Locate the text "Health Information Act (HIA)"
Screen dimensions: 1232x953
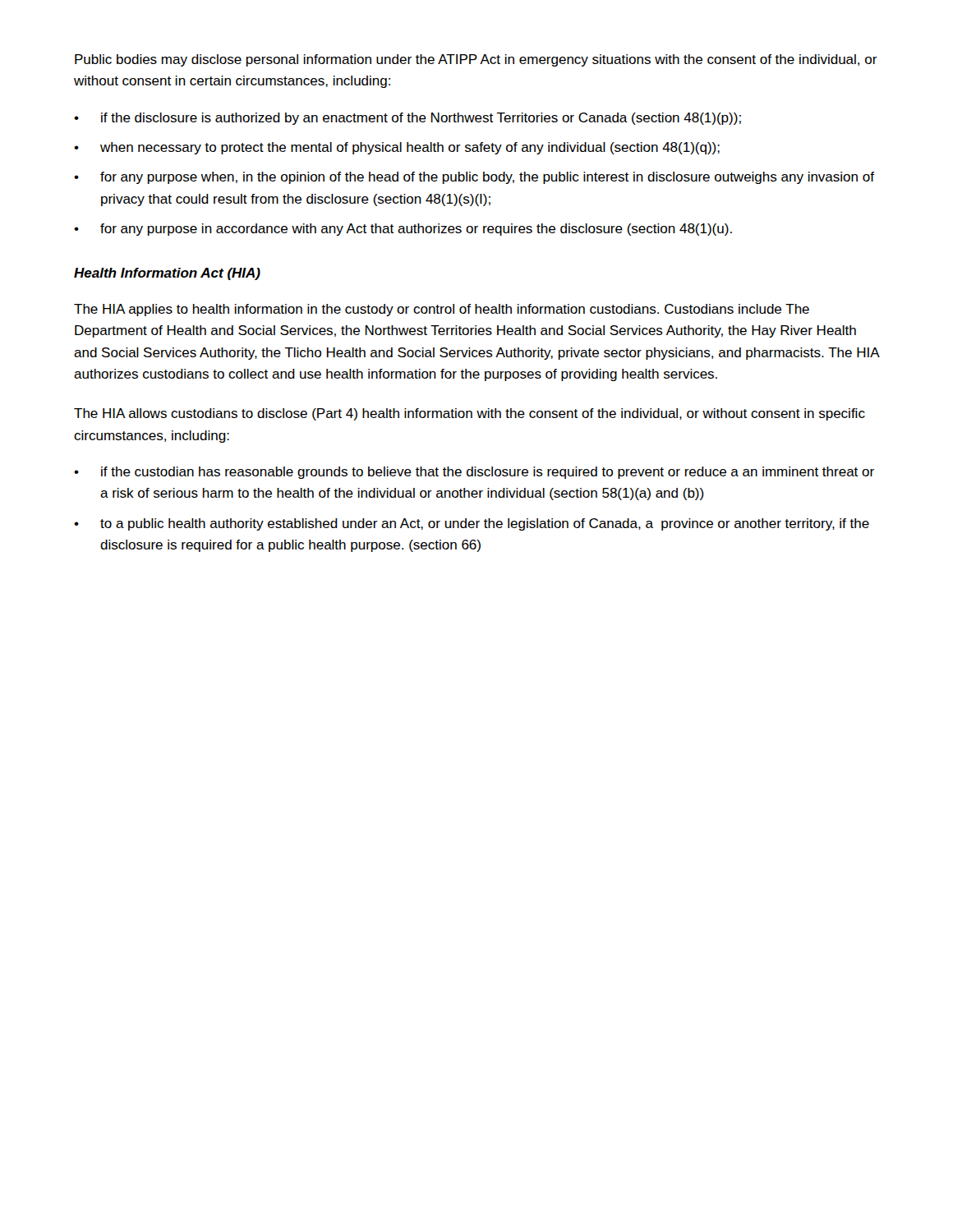[167, 273]
